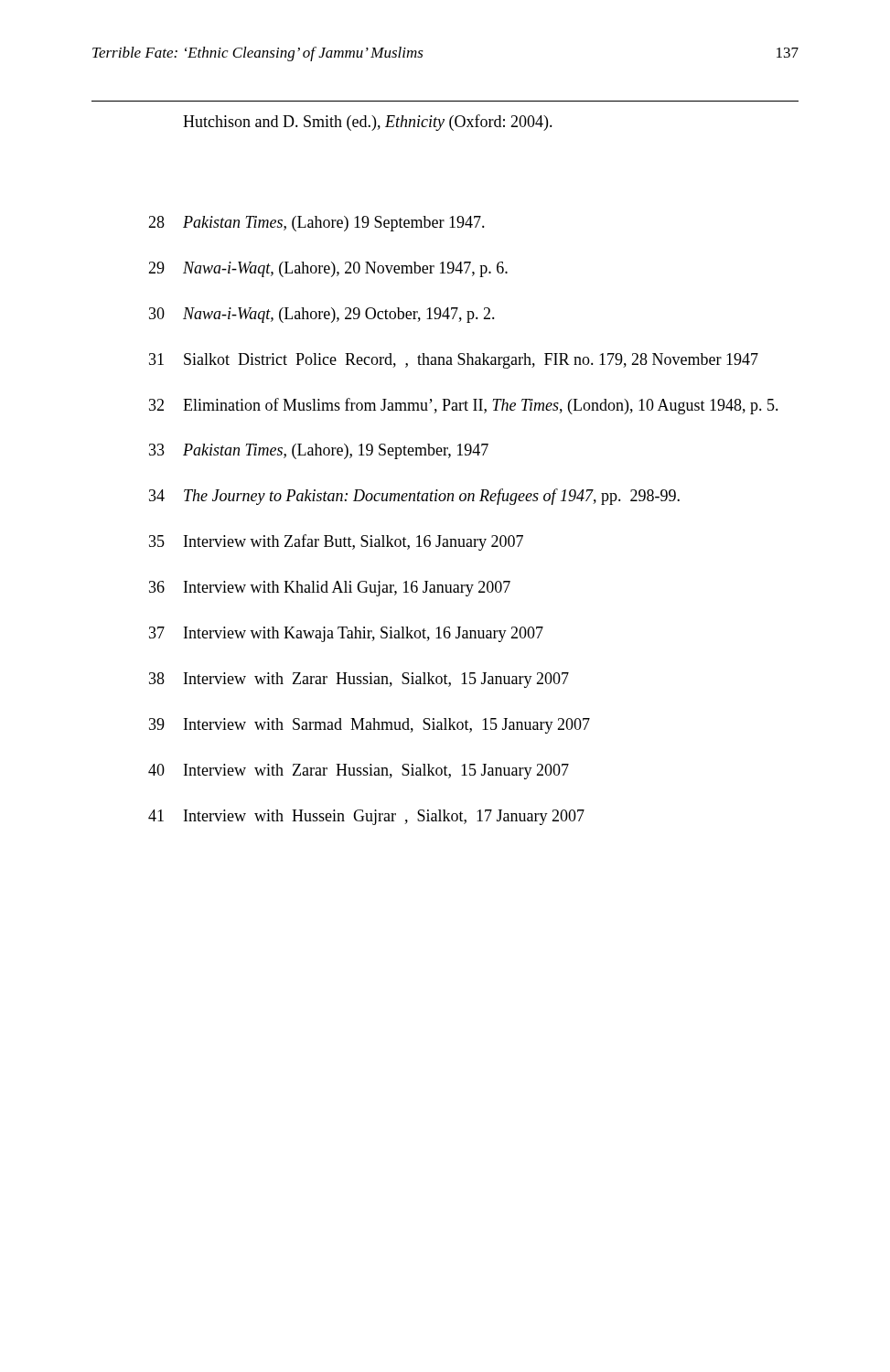Select the list item with the text "39 Interview with Sarmad Mahmud,"

point(445,725)
